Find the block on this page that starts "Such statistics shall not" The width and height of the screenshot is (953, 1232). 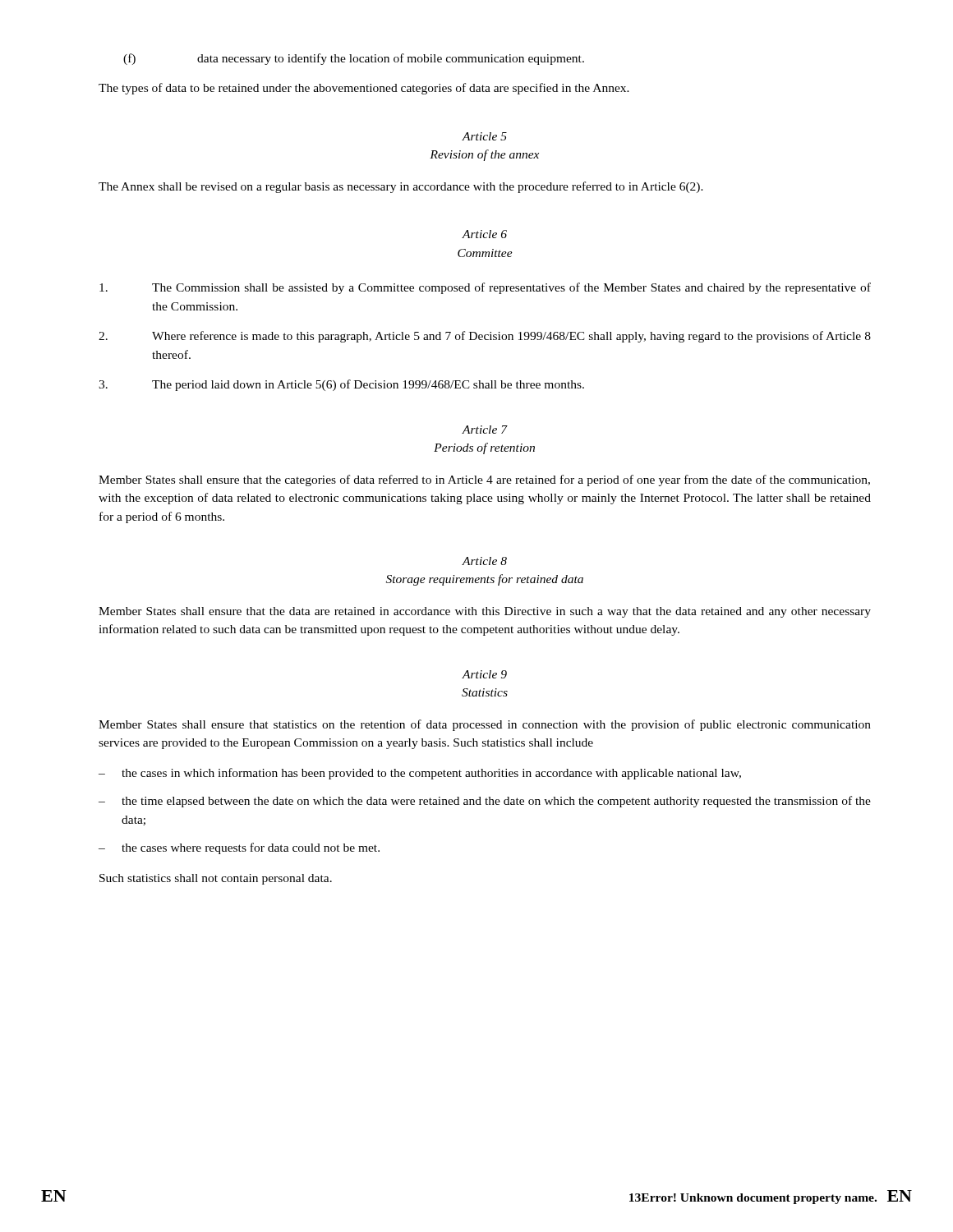tap(215, 877)
